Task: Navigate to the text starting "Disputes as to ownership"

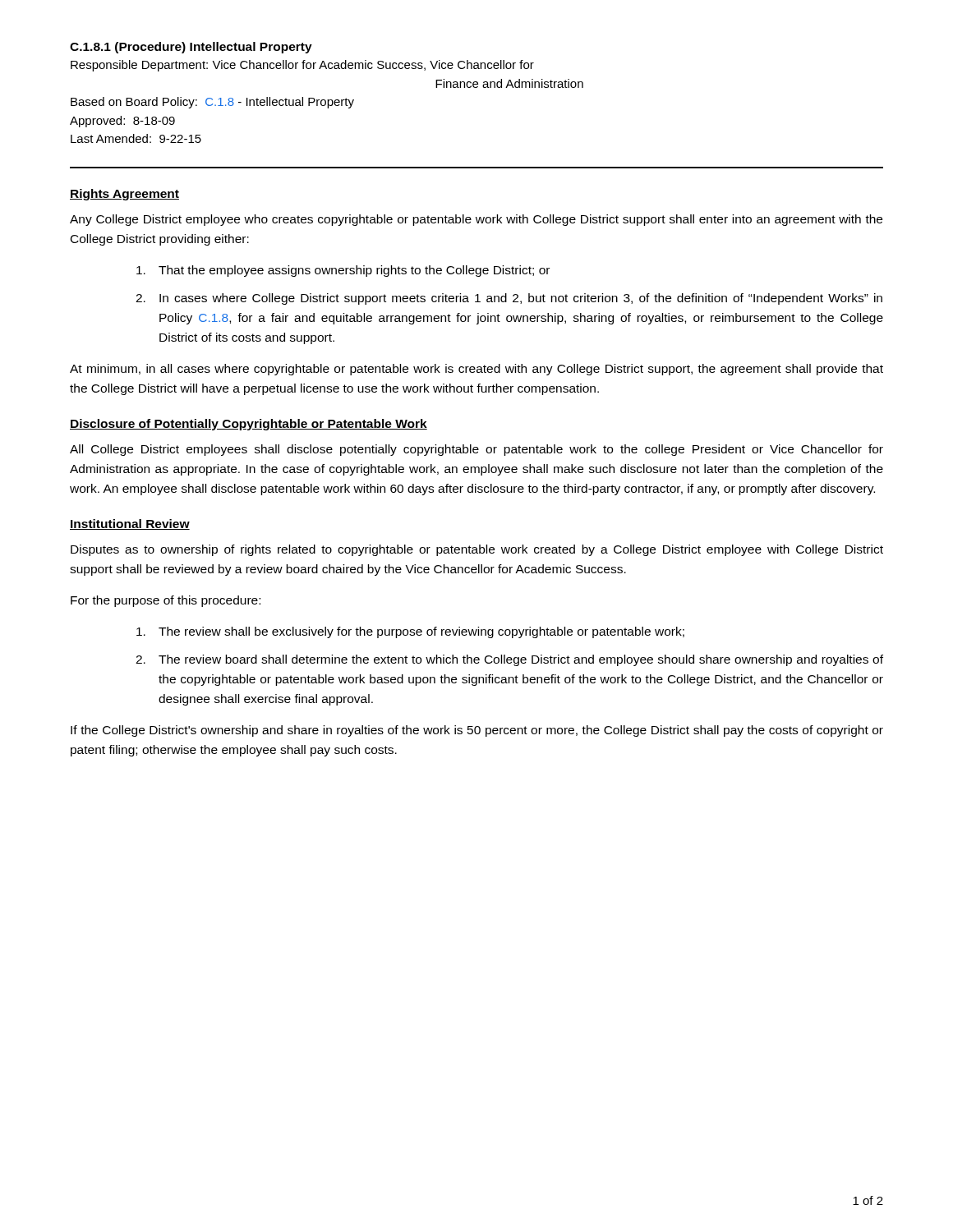Action: click(x=476, y=559)
